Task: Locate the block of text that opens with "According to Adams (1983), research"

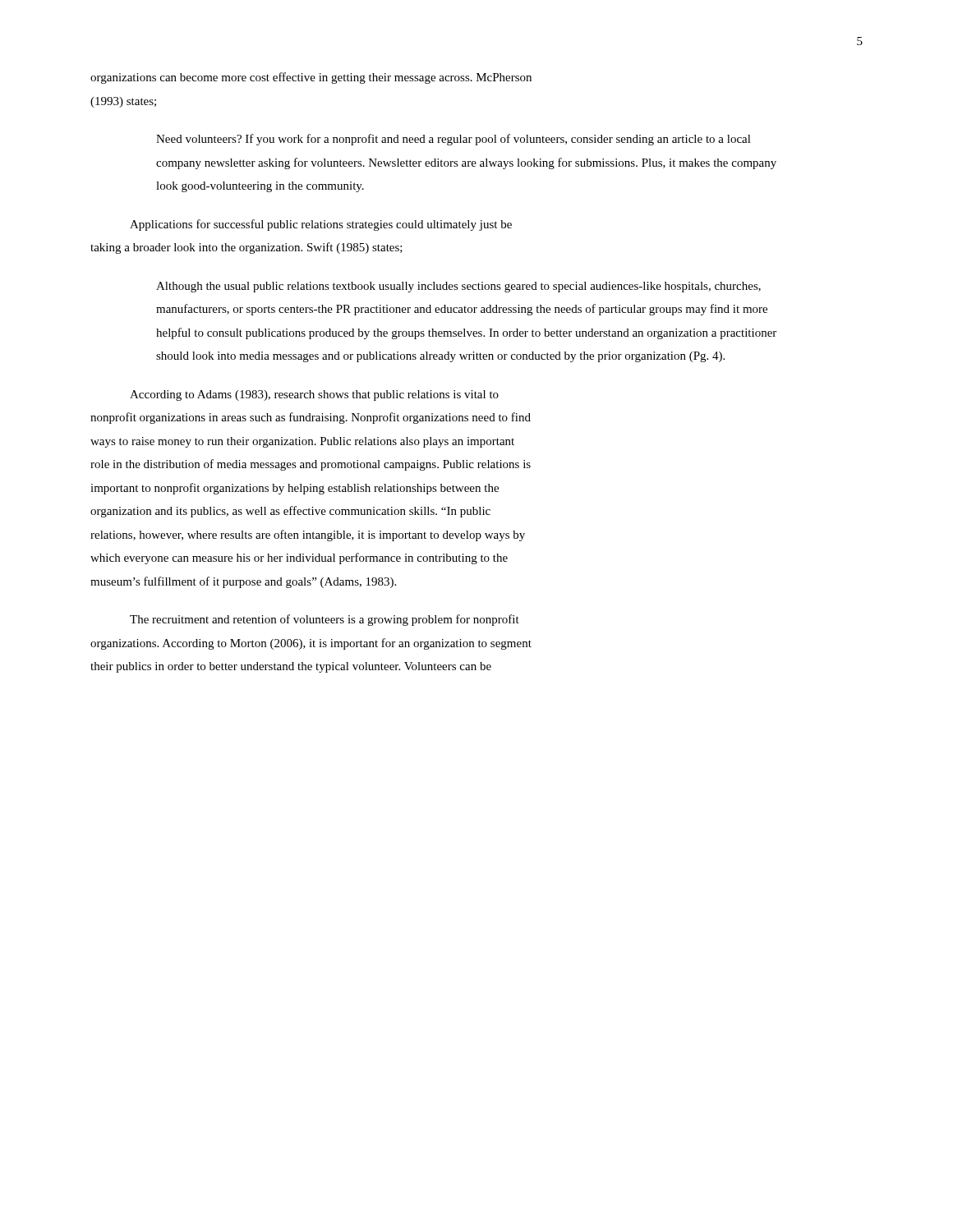Action: (x=476, y=488)
